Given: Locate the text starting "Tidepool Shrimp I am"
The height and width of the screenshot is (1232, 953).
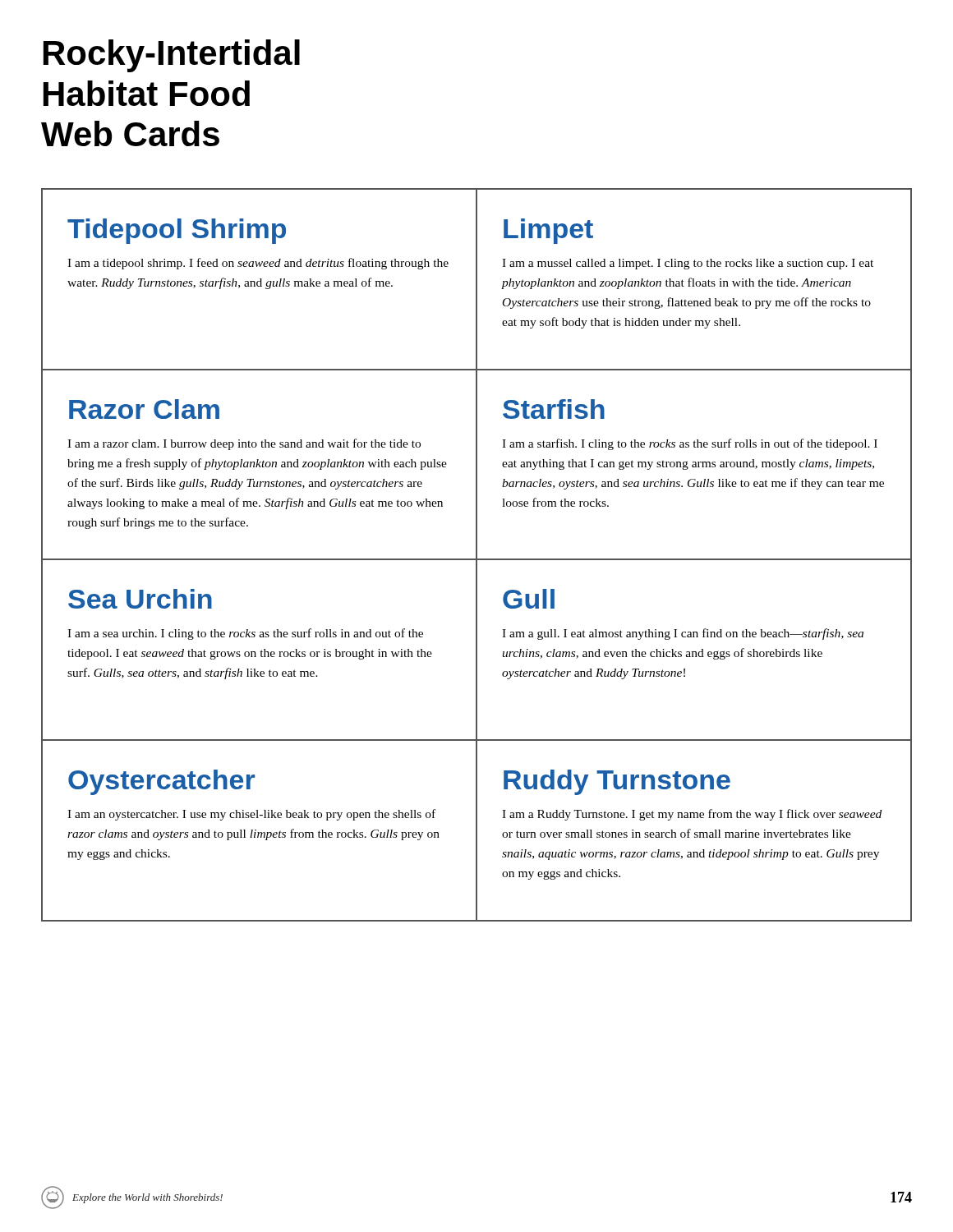Looking at the screenshot, I should tap(259, 252).
